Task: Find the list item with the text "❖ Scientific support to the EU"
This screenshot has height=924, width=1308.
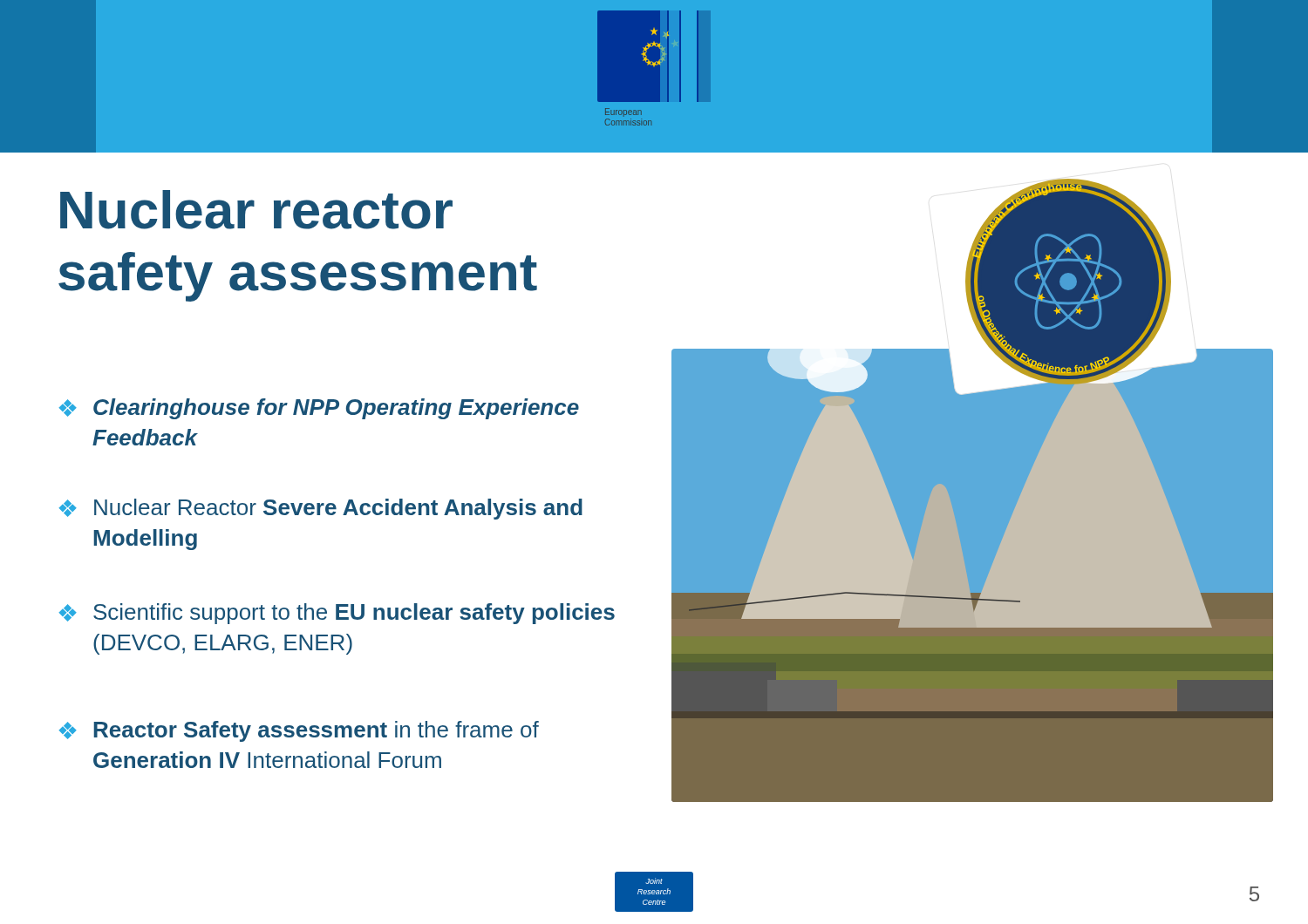Action: [344, 628]
